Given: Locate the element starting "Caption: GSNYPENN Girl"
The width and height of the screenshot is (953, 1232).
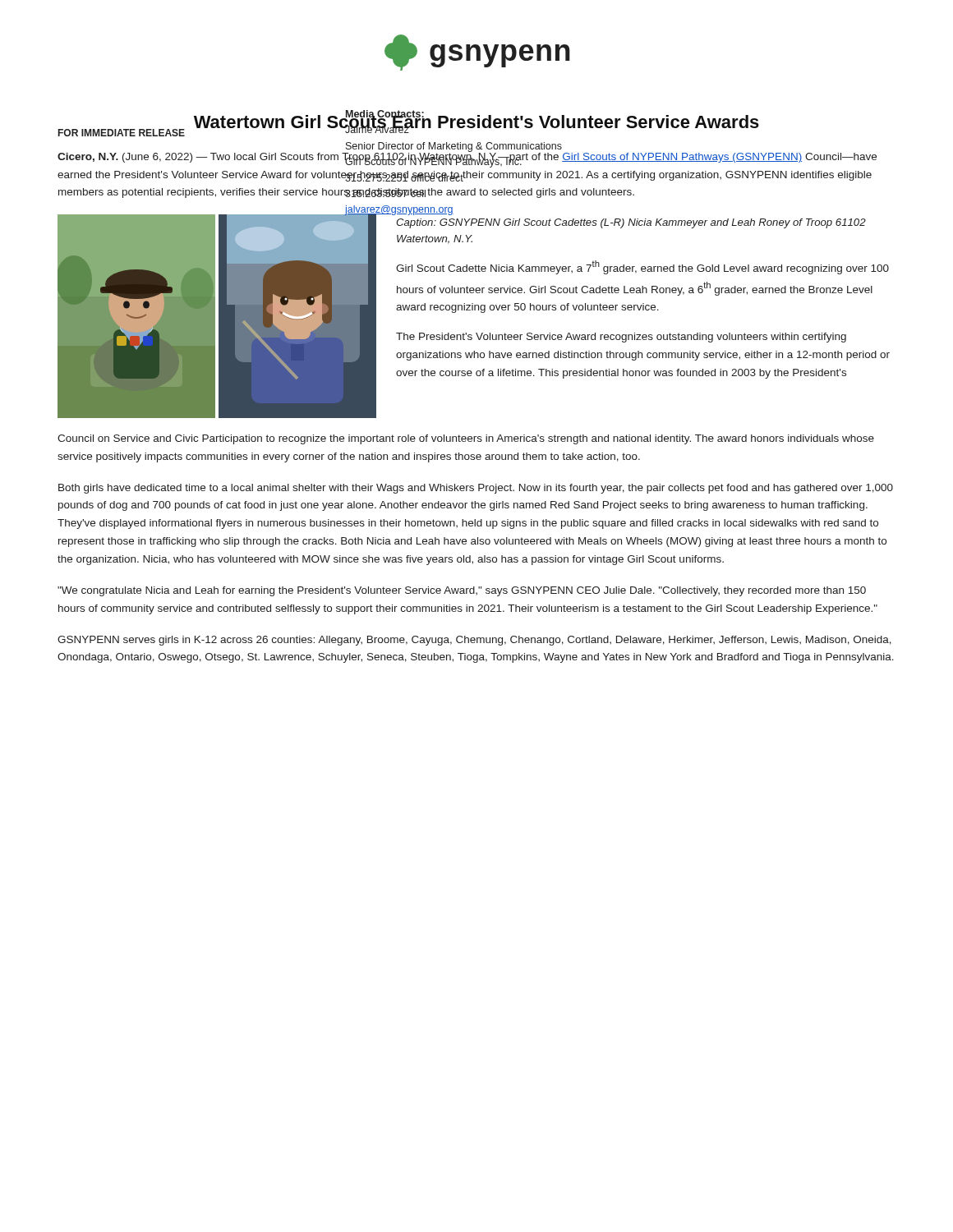Looking at the screenshot, I should click(x=631, y=230).
